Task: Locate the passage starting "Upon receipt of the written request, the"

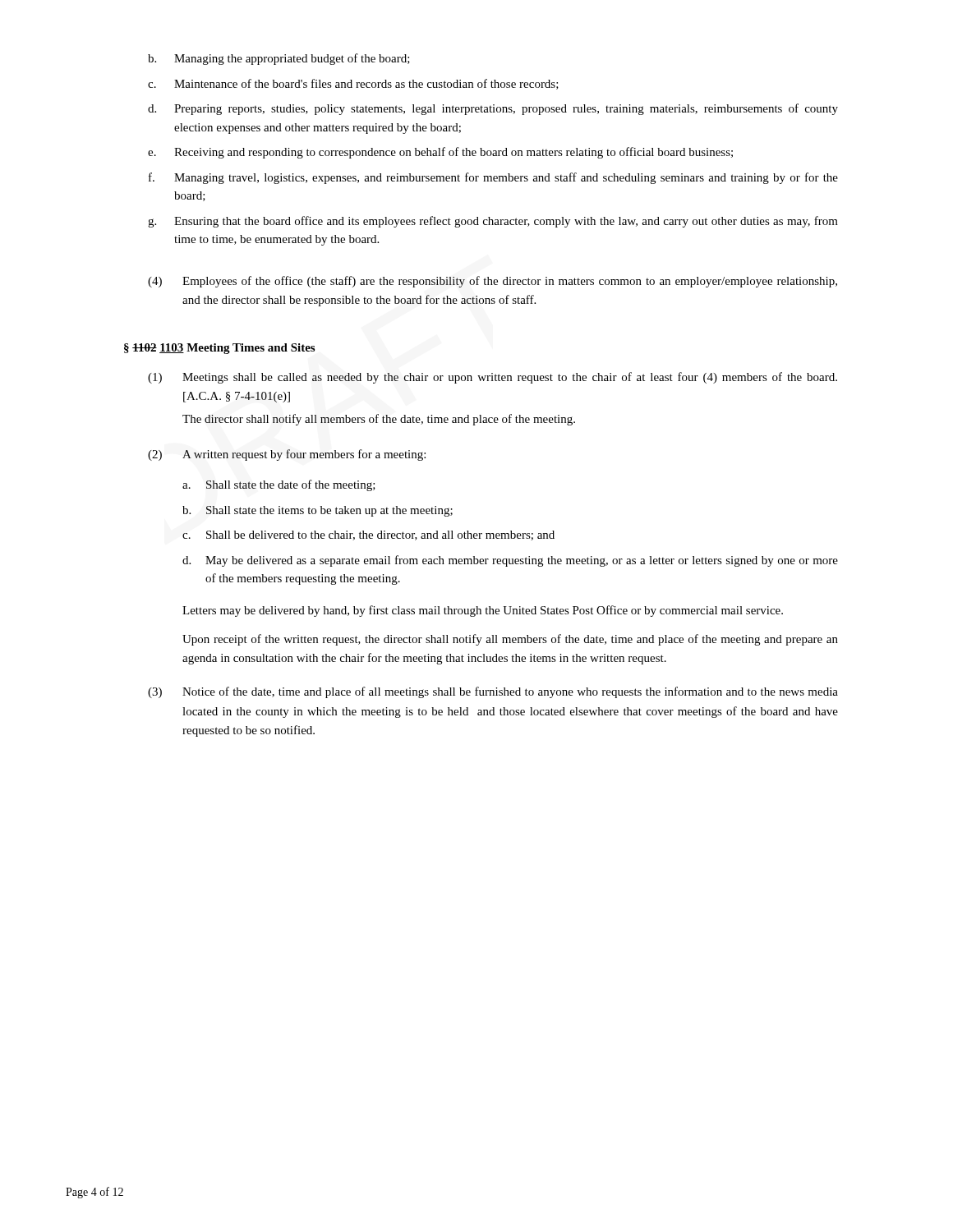Action: pyautogui.click(x=510, y=648)
